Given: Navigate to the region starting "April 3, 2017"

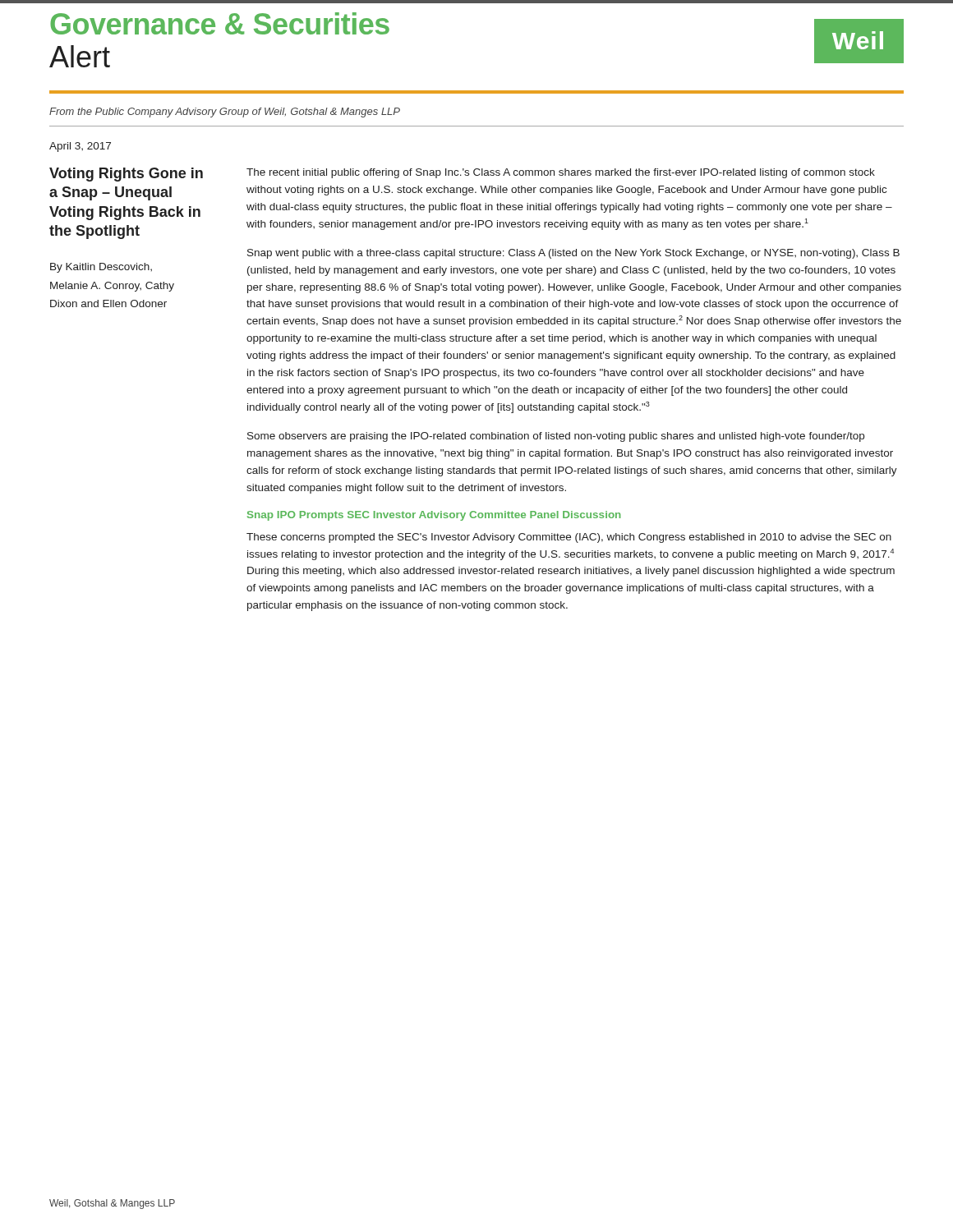Looking at the screenshot, I should 80,146.
